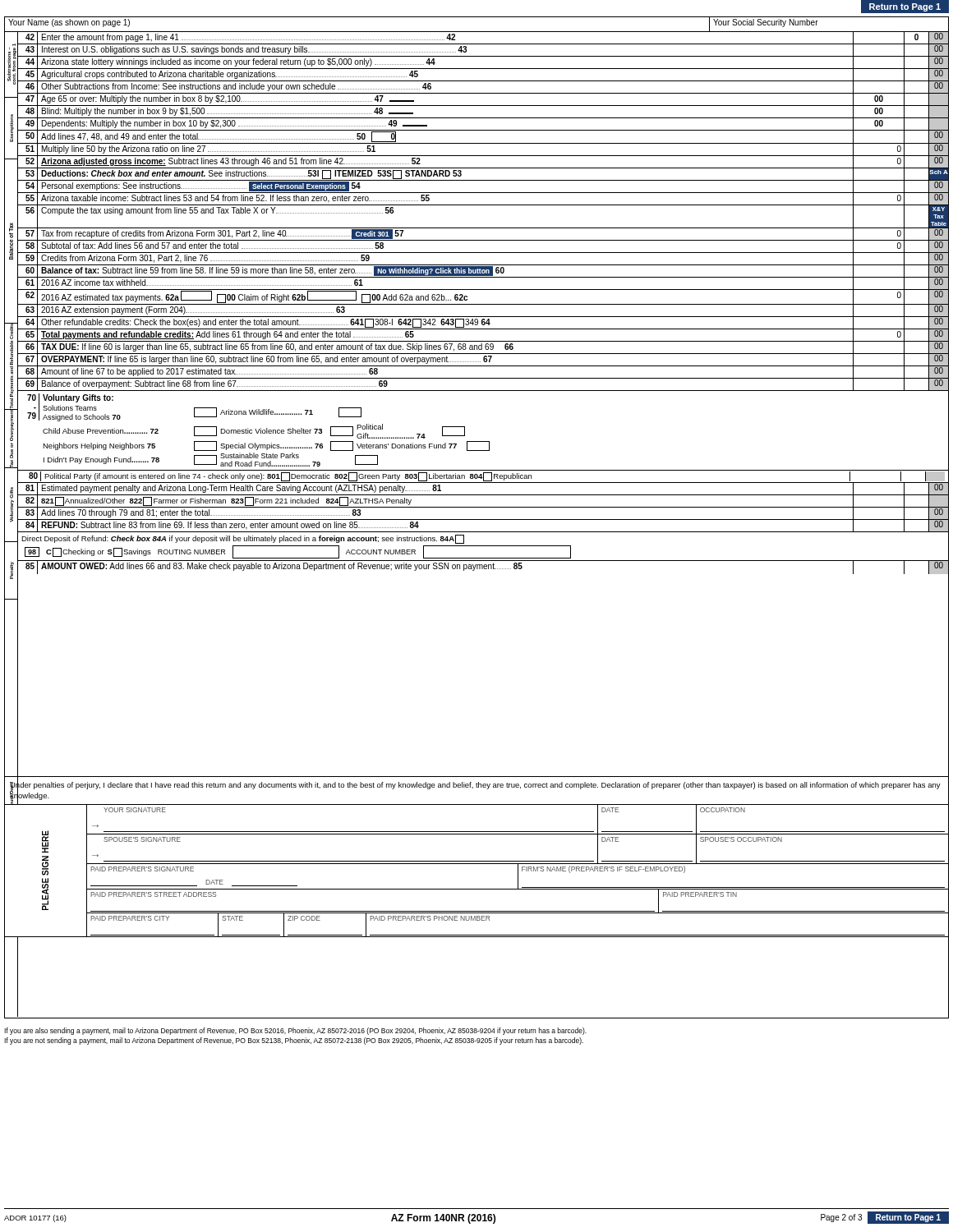Navigate to the element starting "Direct Deposit of"

(x=483, y=546)
